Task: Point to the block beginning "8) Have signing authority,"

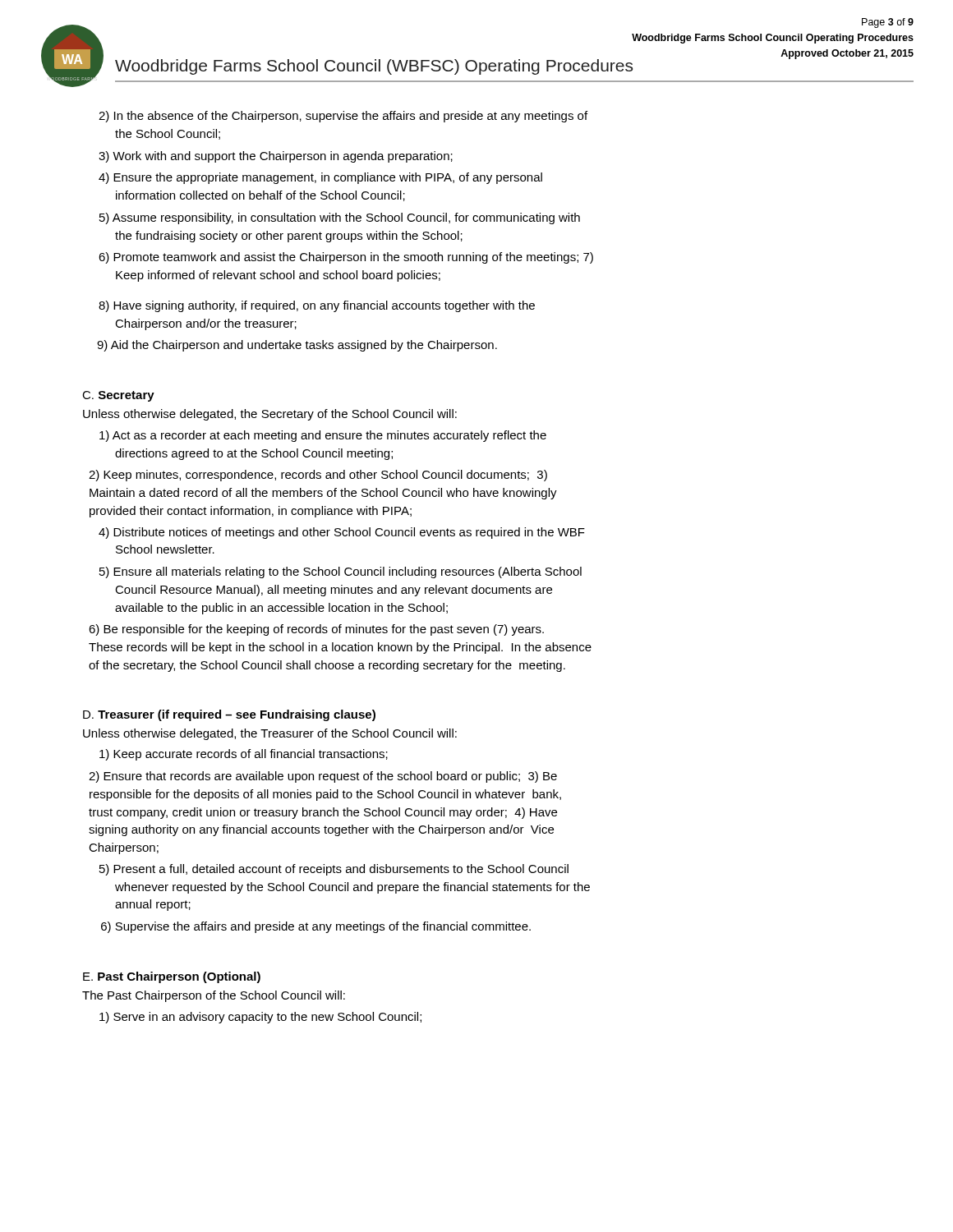Action: point(317,315)
